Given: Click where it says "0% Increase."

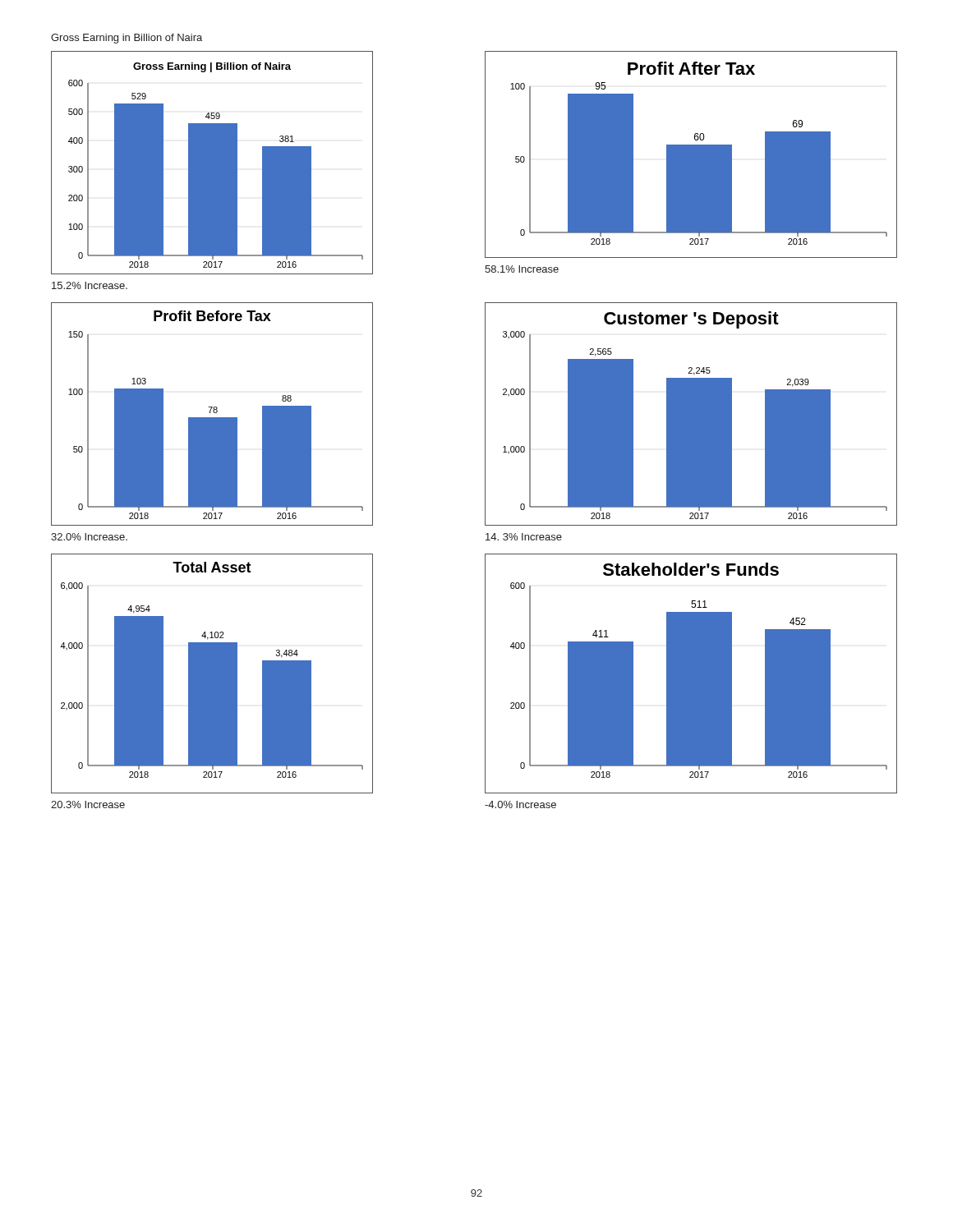Looking at the screenshot, I should [x=89, y=537].
